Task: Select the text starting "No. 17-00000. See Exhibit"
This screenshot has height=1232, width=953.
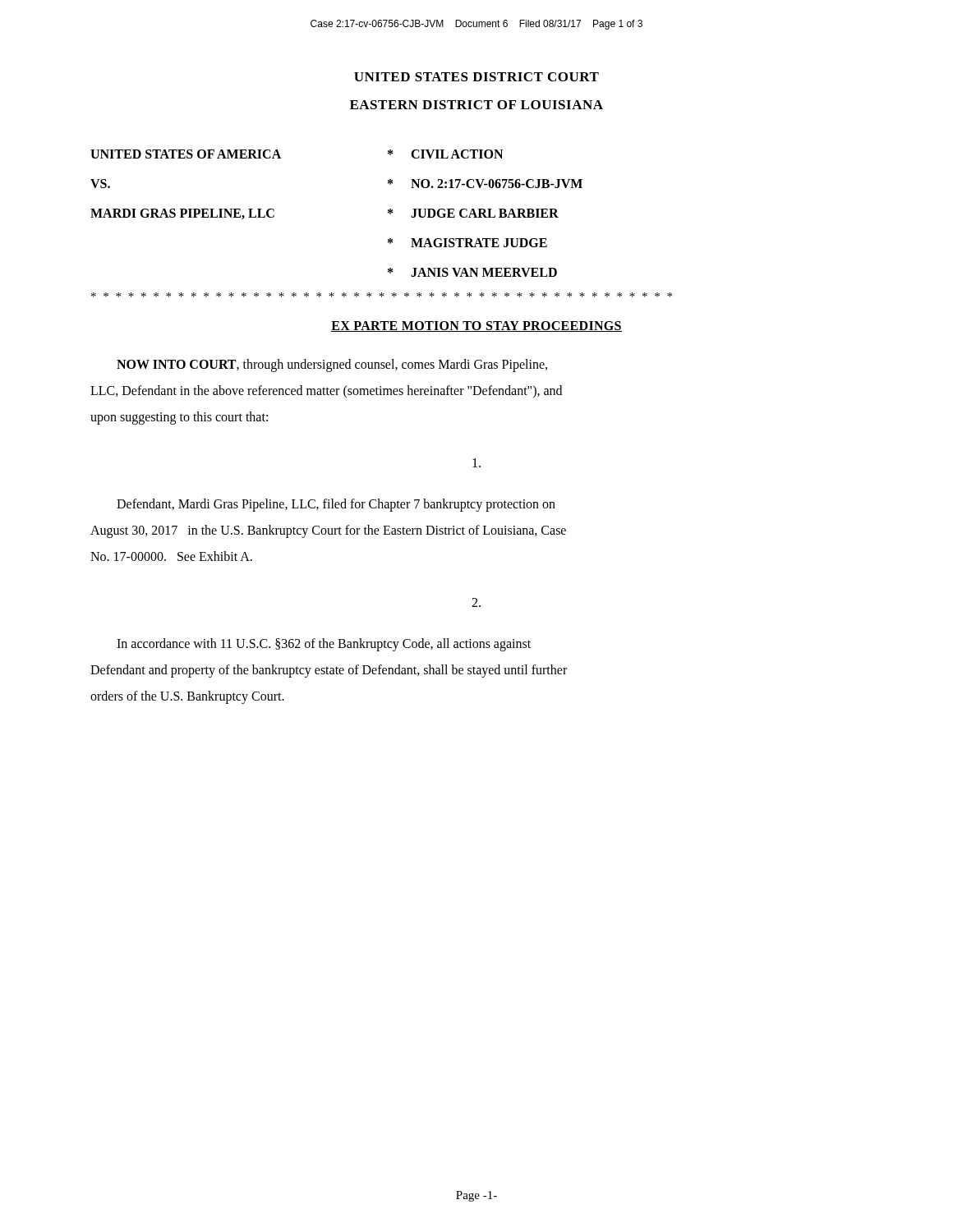Action: 172,556
